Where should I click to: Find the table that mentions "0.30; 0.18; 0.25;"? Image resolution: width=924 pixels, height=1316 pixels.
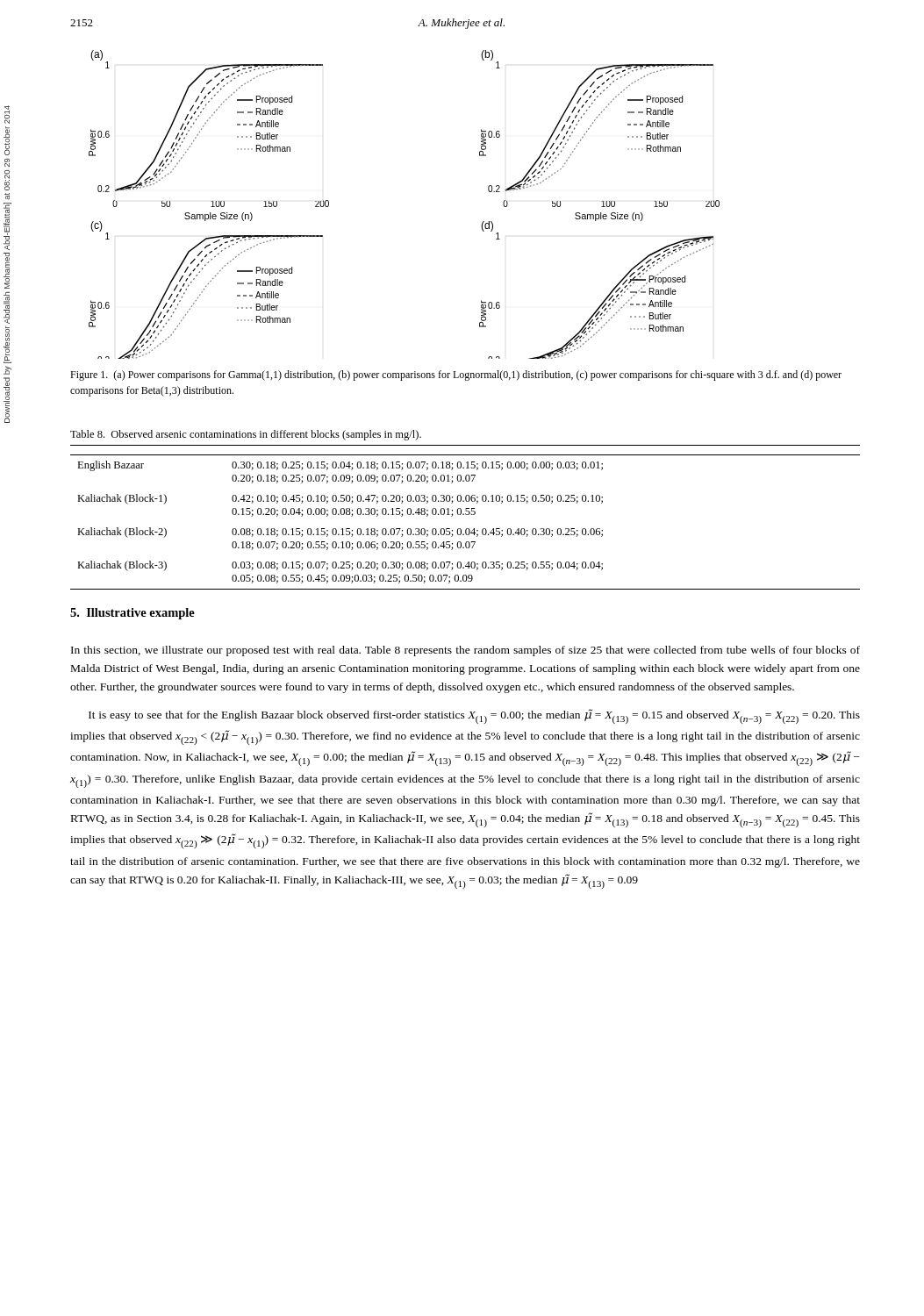pos(465,517)
